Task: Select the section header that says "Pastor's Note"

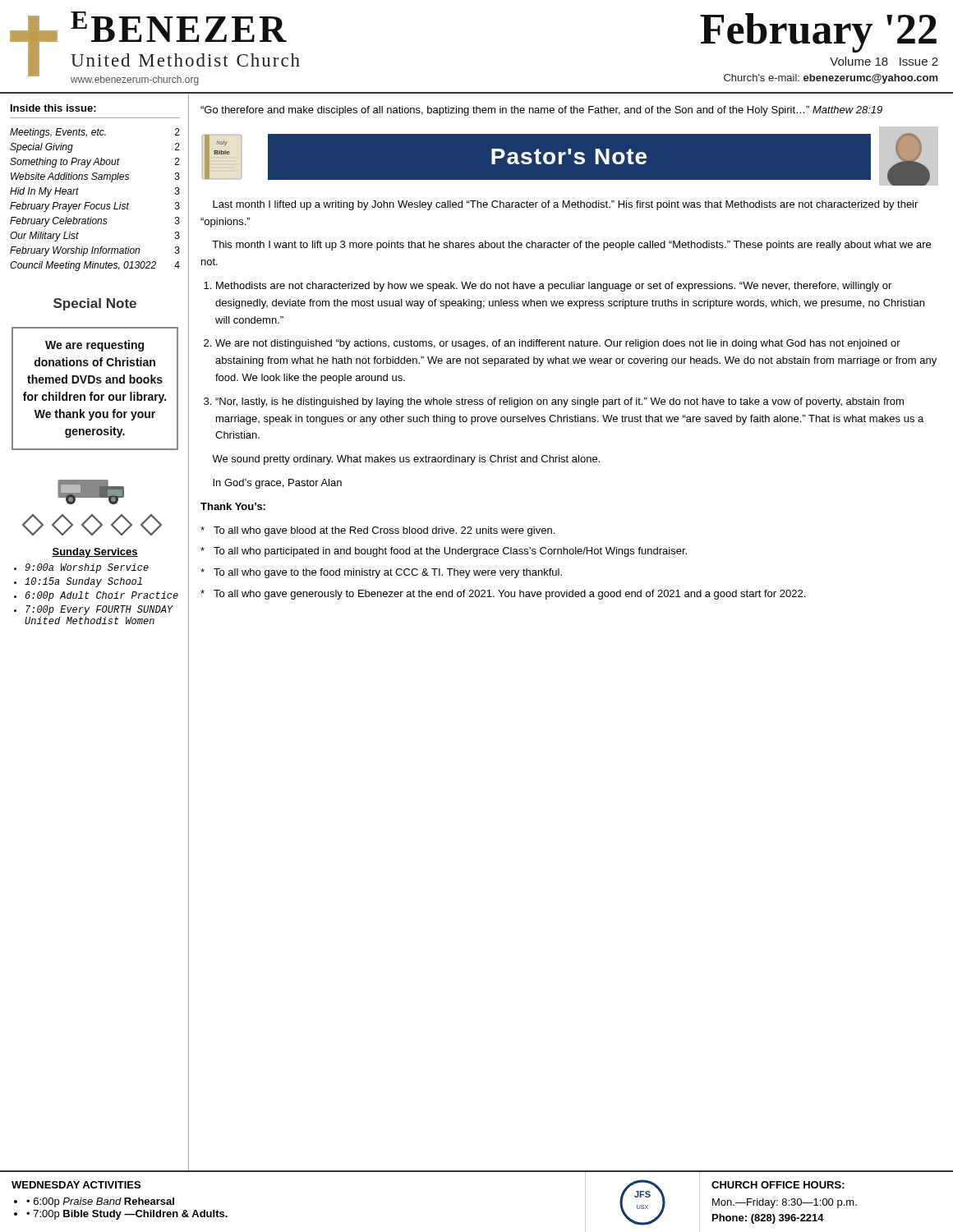Action: 569,157
